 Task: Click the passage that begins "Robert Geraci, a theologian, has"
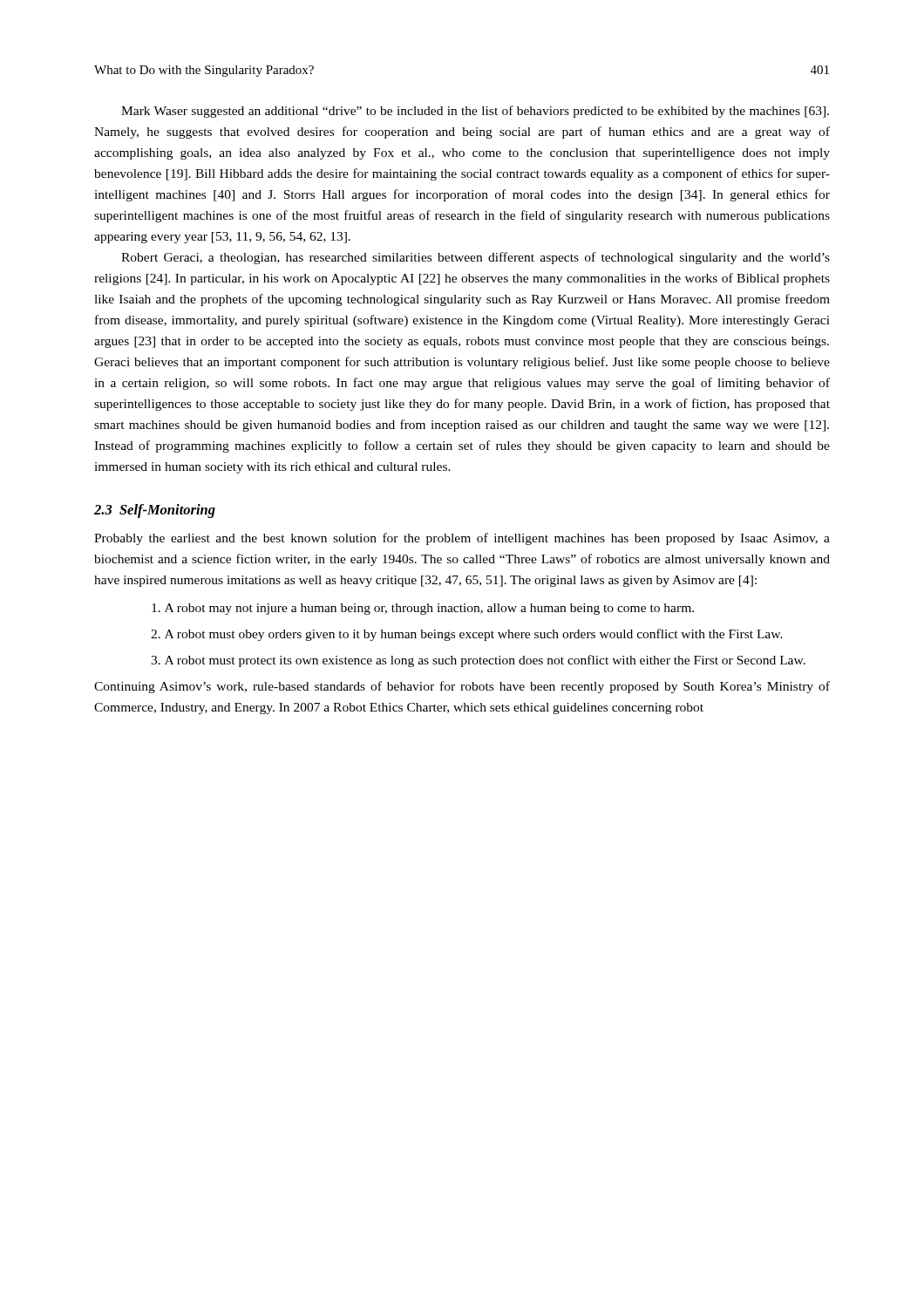pos(462,362)
